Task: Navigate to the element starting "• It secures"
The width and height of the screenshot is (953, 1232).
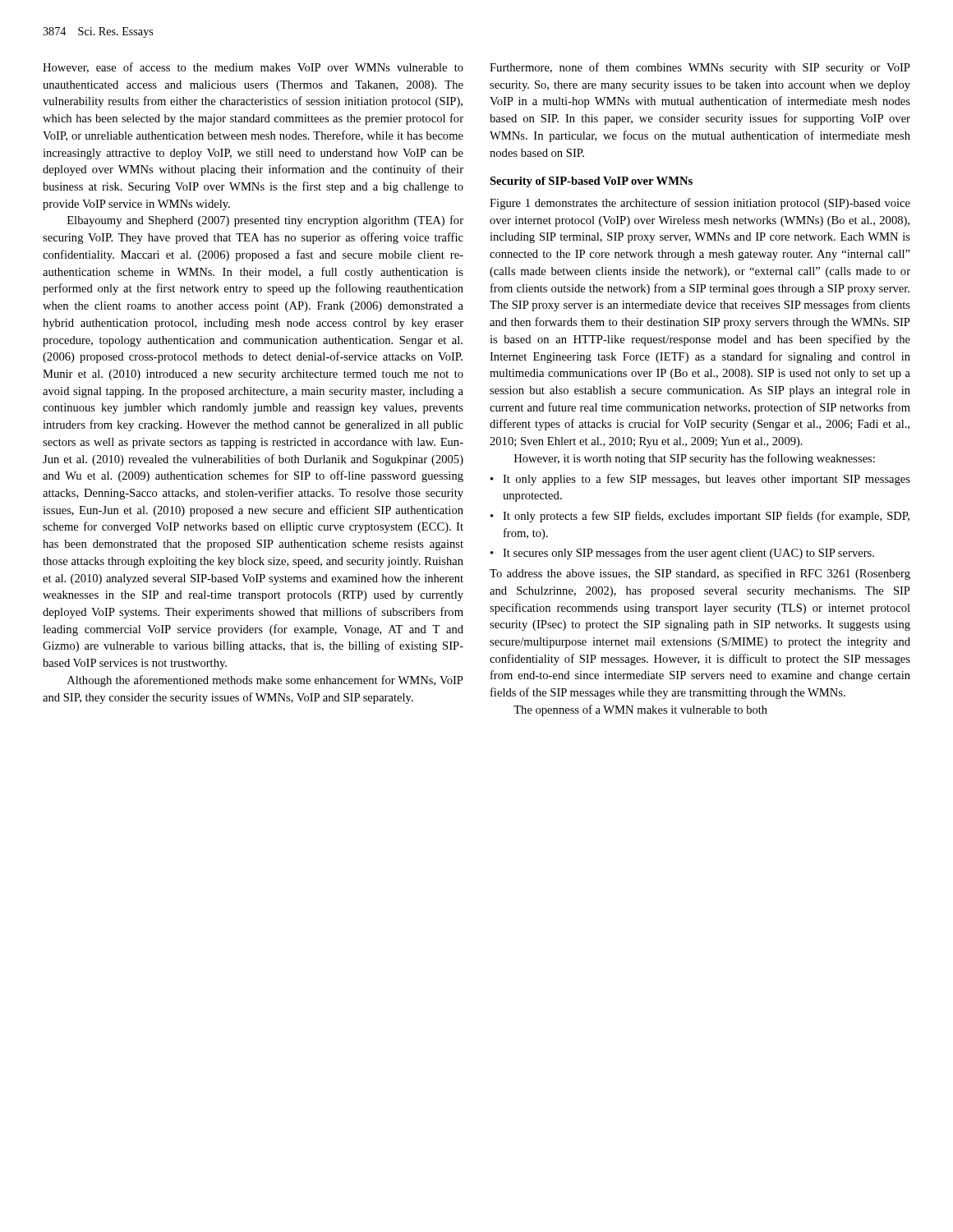Action: (x=700, y=553)
